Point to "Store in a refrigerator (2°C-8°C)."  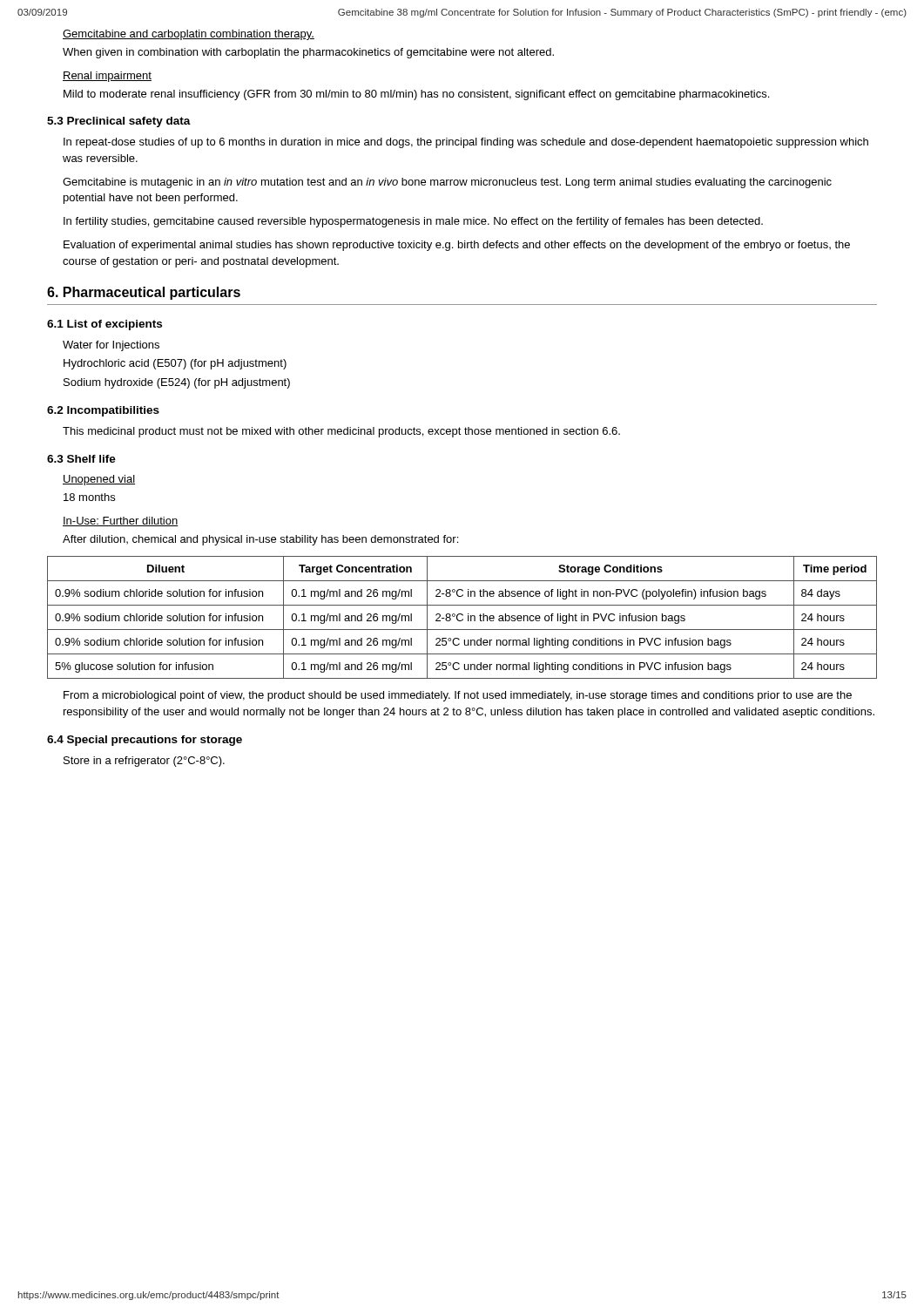click(x=144, y=762)
